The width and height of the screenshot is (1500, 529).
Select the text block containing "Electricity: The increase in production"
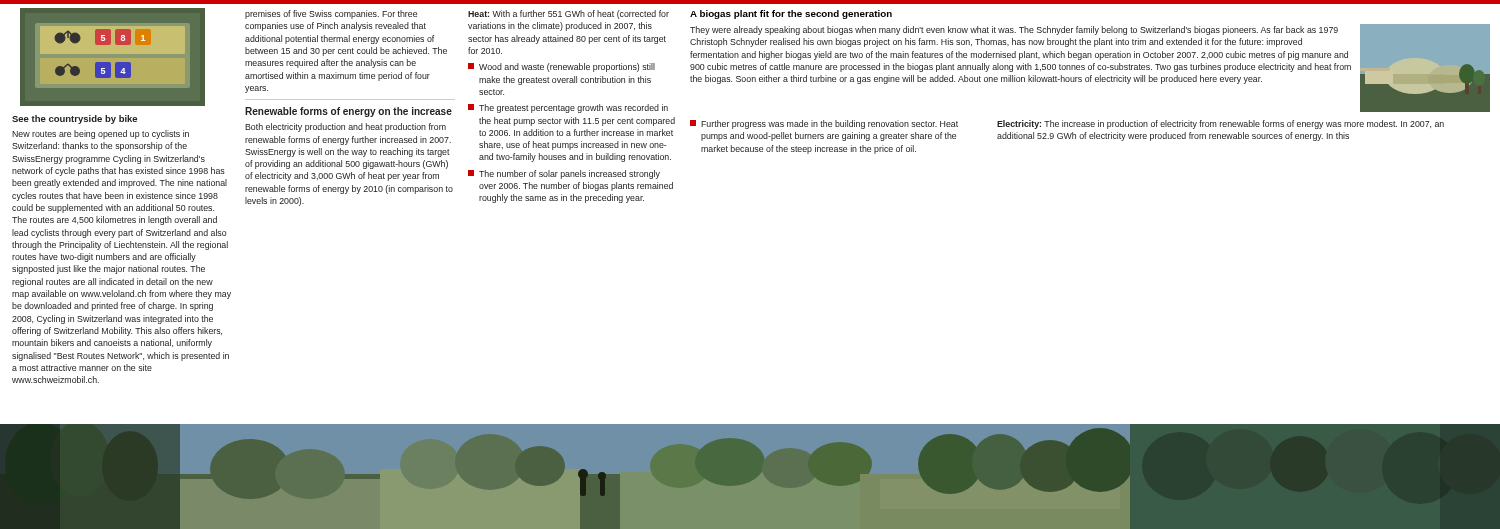1237,130
